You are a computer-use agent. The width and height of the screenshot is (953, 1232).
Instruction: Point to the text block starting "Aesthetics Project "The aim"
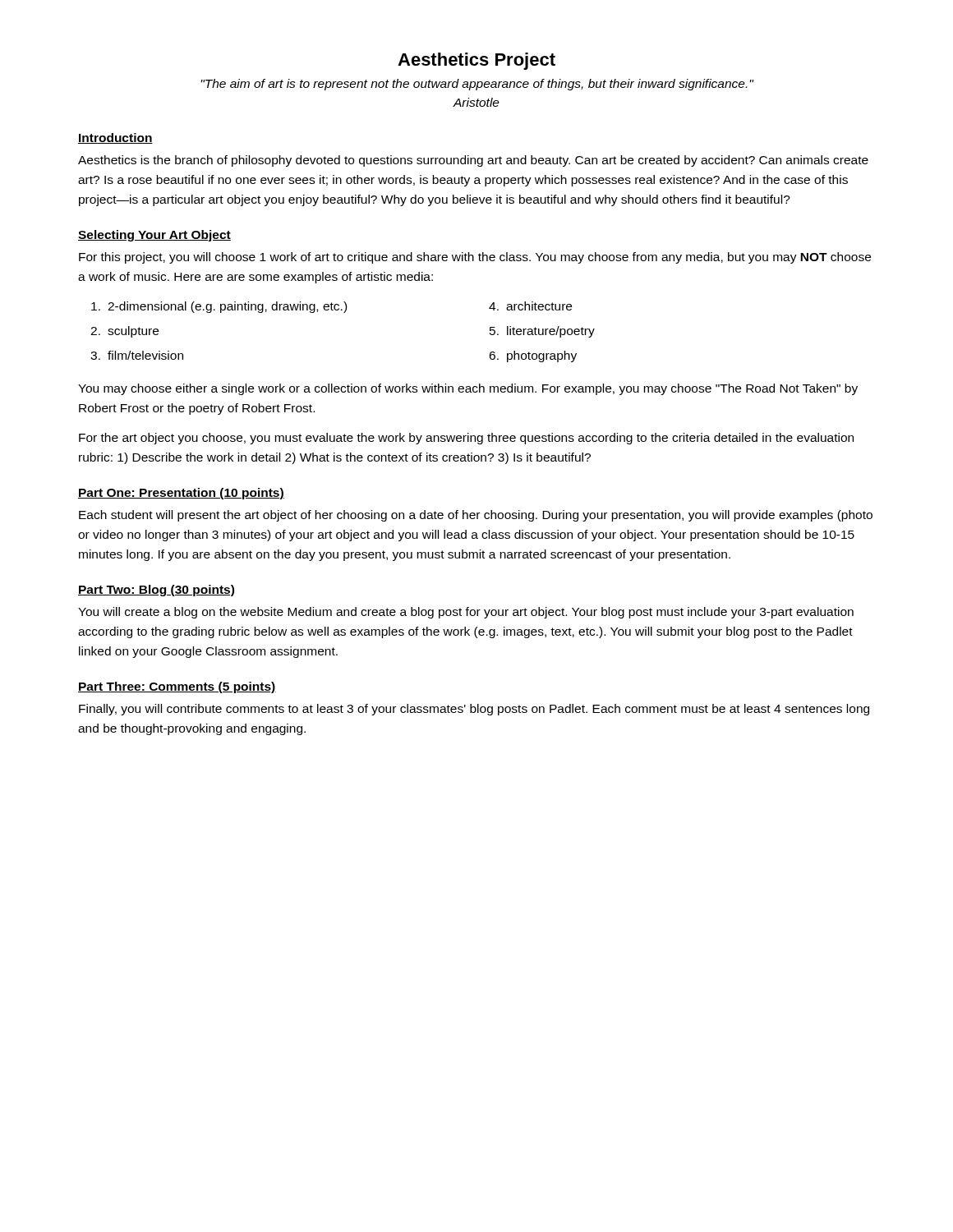click(x=476, y=81)
